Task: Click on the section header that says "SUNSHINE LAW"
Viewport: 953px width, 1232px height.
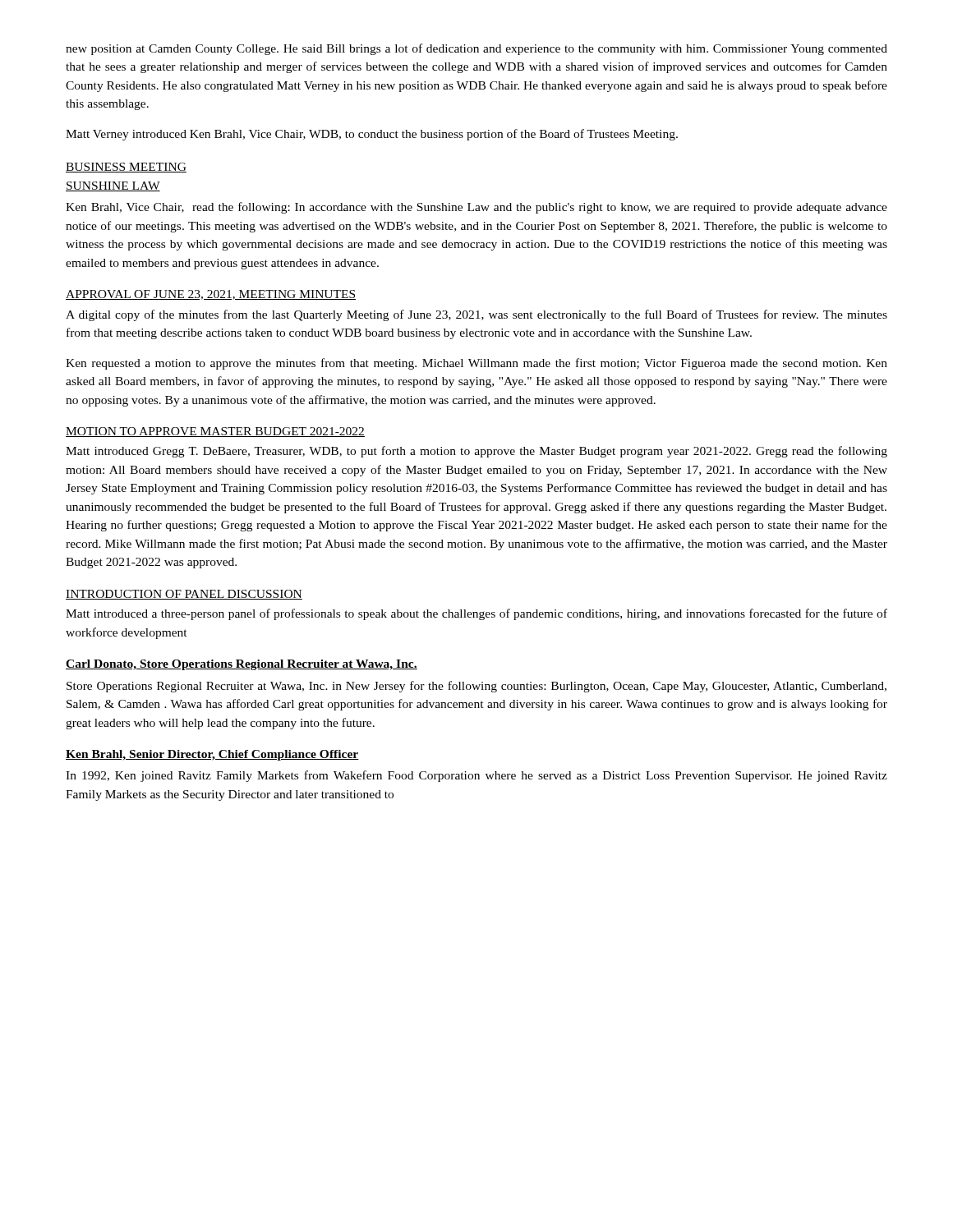Action: (x=113, y=185)
